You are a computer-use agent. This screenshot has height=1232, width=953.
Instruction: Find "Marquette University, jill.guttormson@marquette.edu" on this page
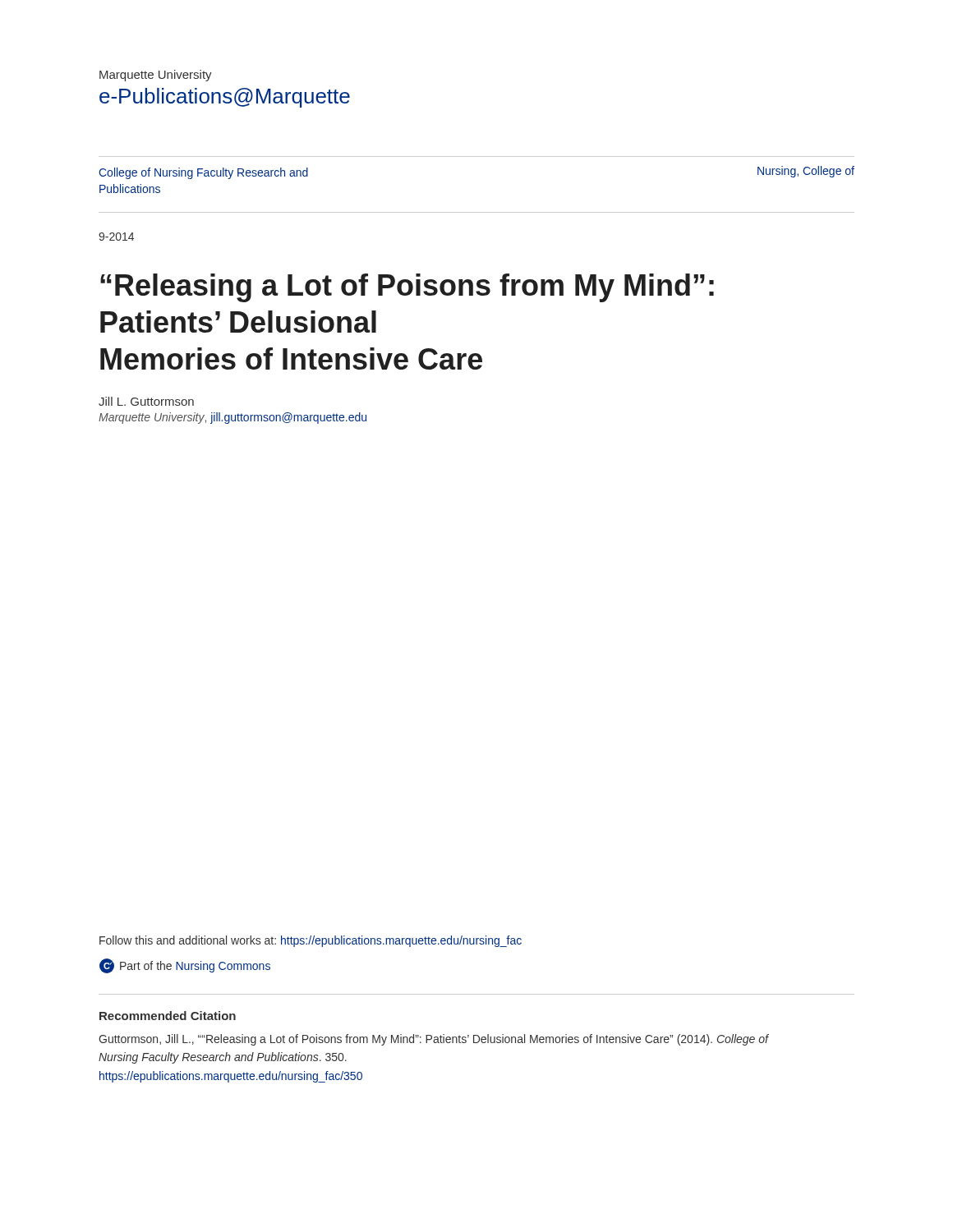tap(233, 417)
